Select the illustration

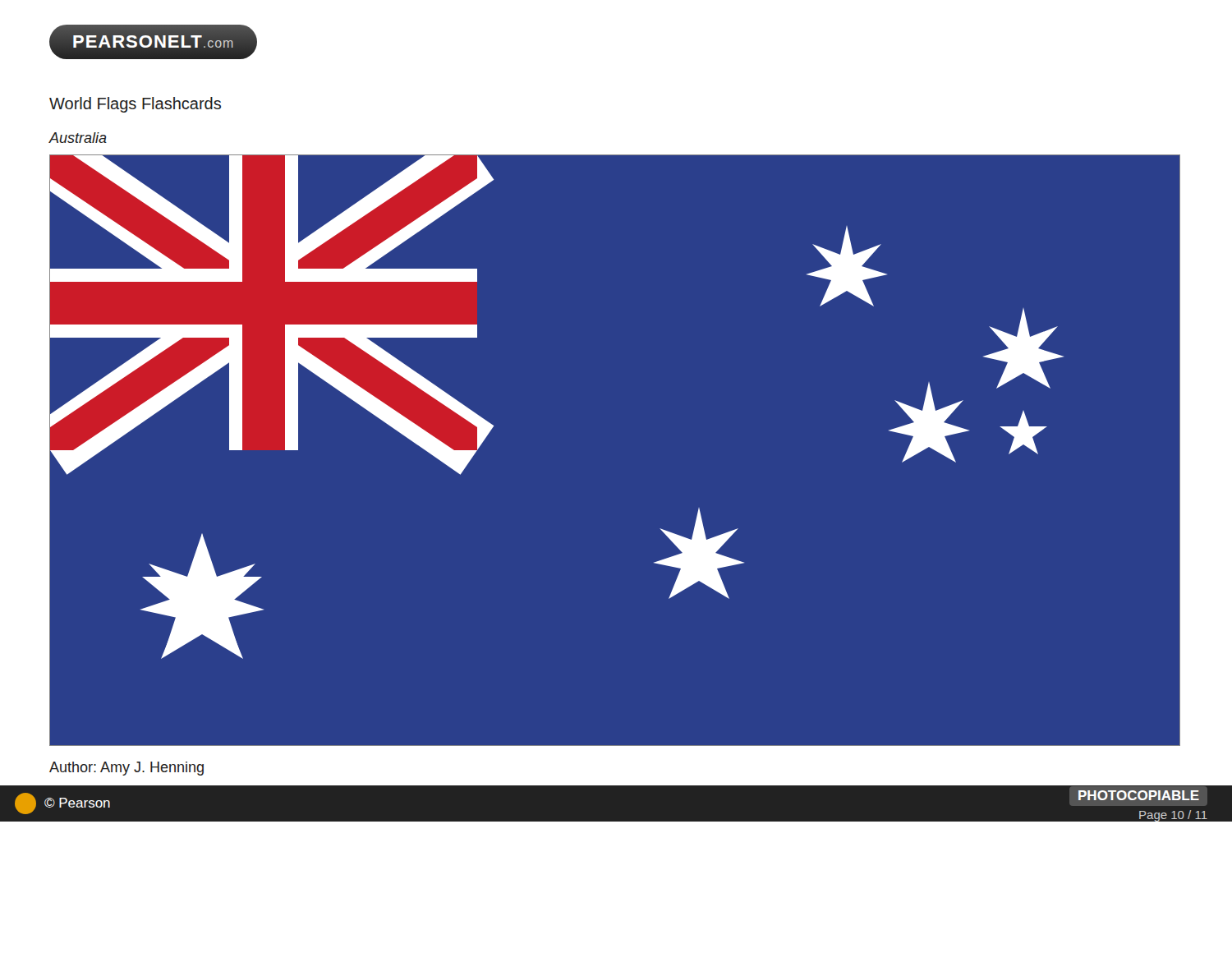coord(615,450)
